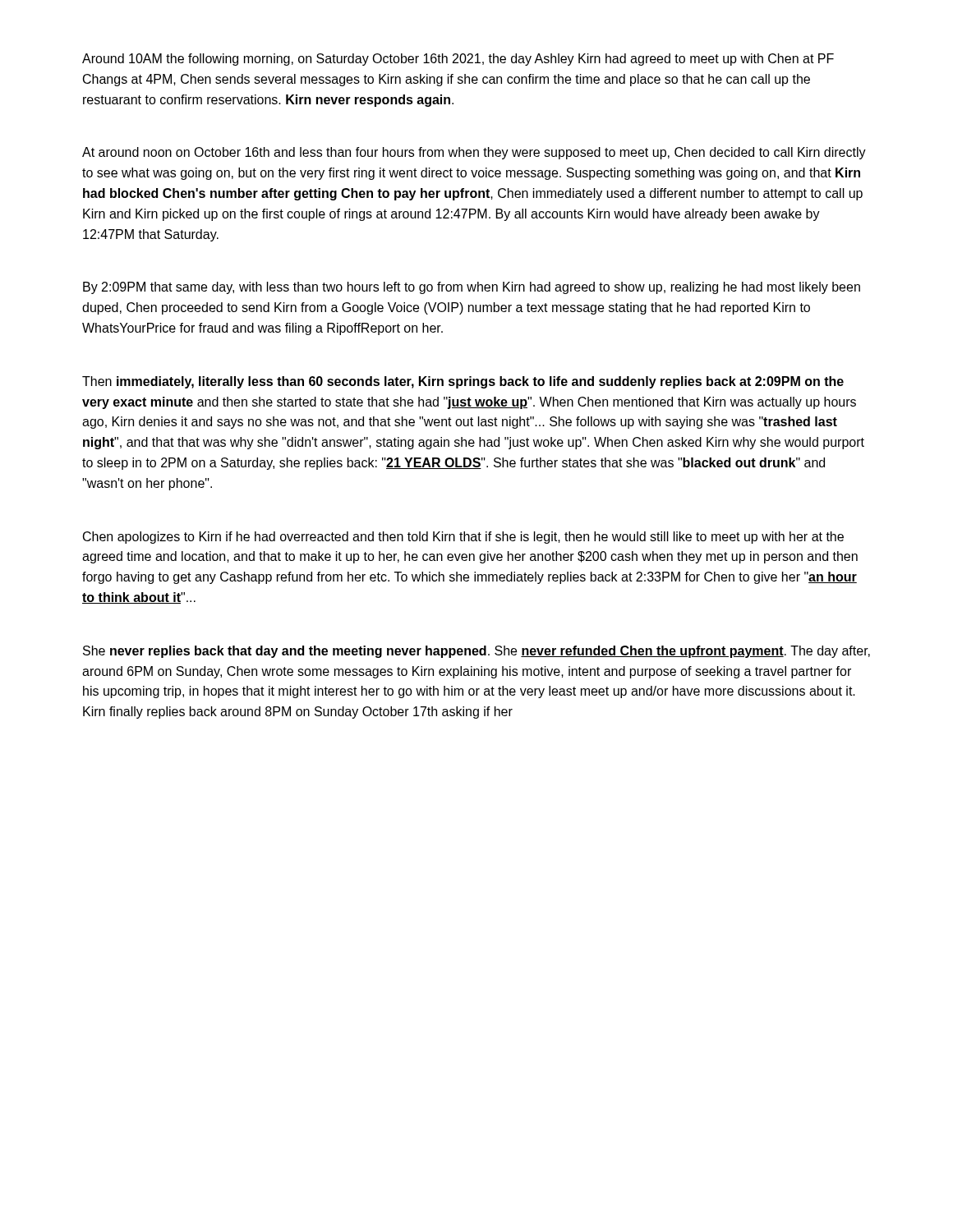The height and width of the screenshot is (1232, 953).
Task: Click on the text block with the text "She never replies"
Action: pos(476,681)
